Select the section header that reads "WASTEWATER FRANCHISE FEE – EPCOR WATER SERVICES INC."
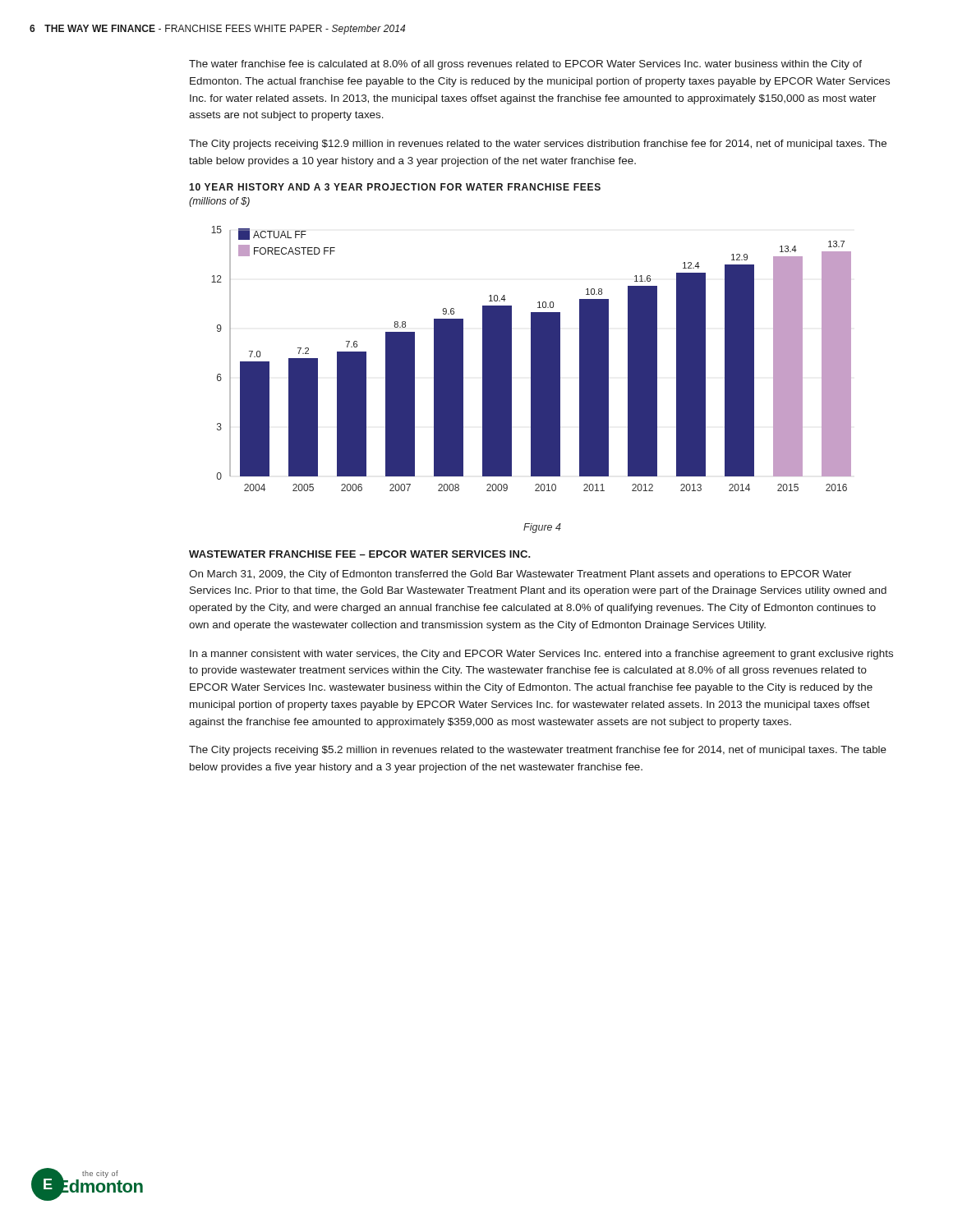This screenshot has width=953, height=1232. 360,554
